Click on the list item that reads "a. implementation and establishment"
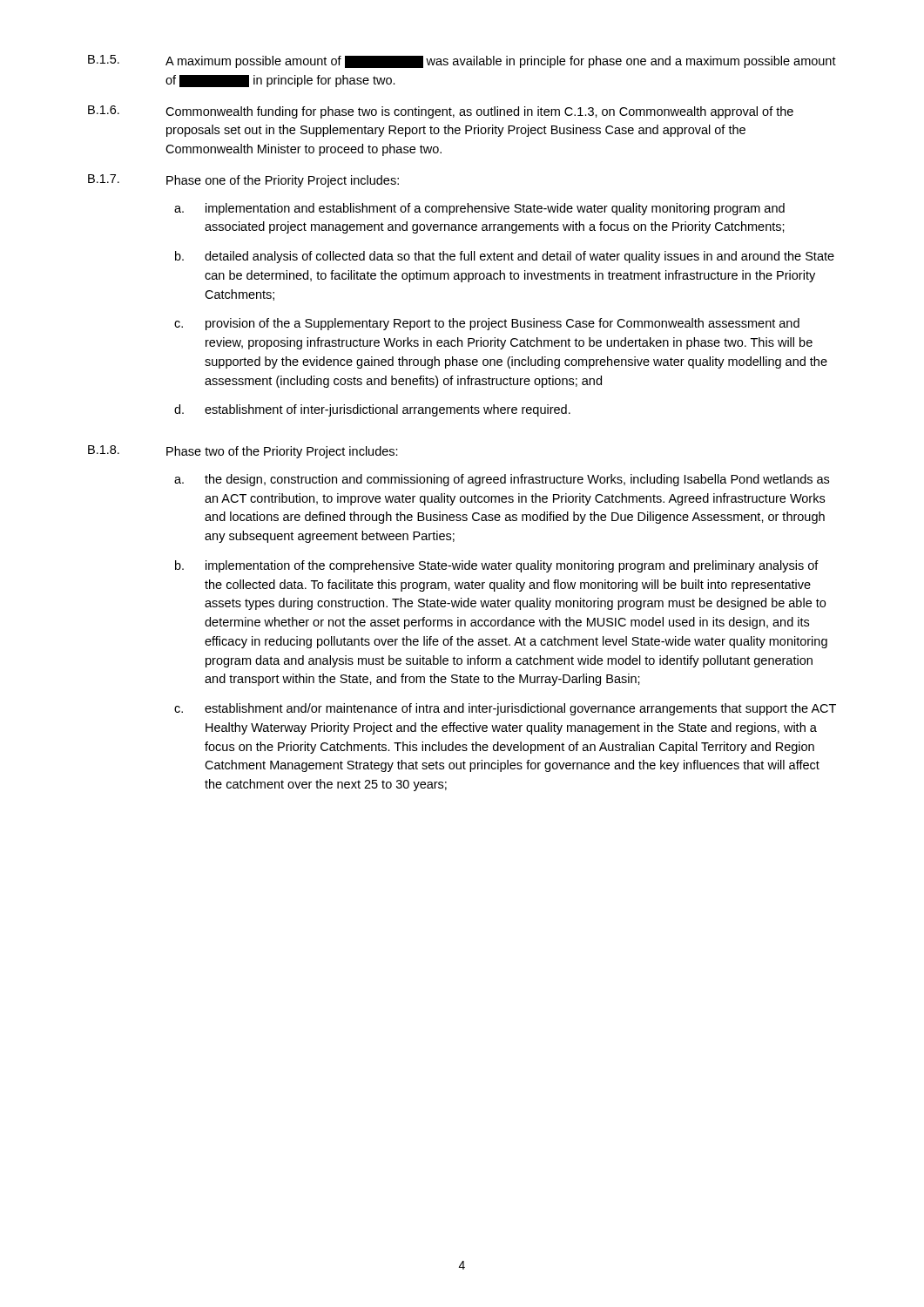This screenshot has height=1307, width=924. (x=501, y=218)
